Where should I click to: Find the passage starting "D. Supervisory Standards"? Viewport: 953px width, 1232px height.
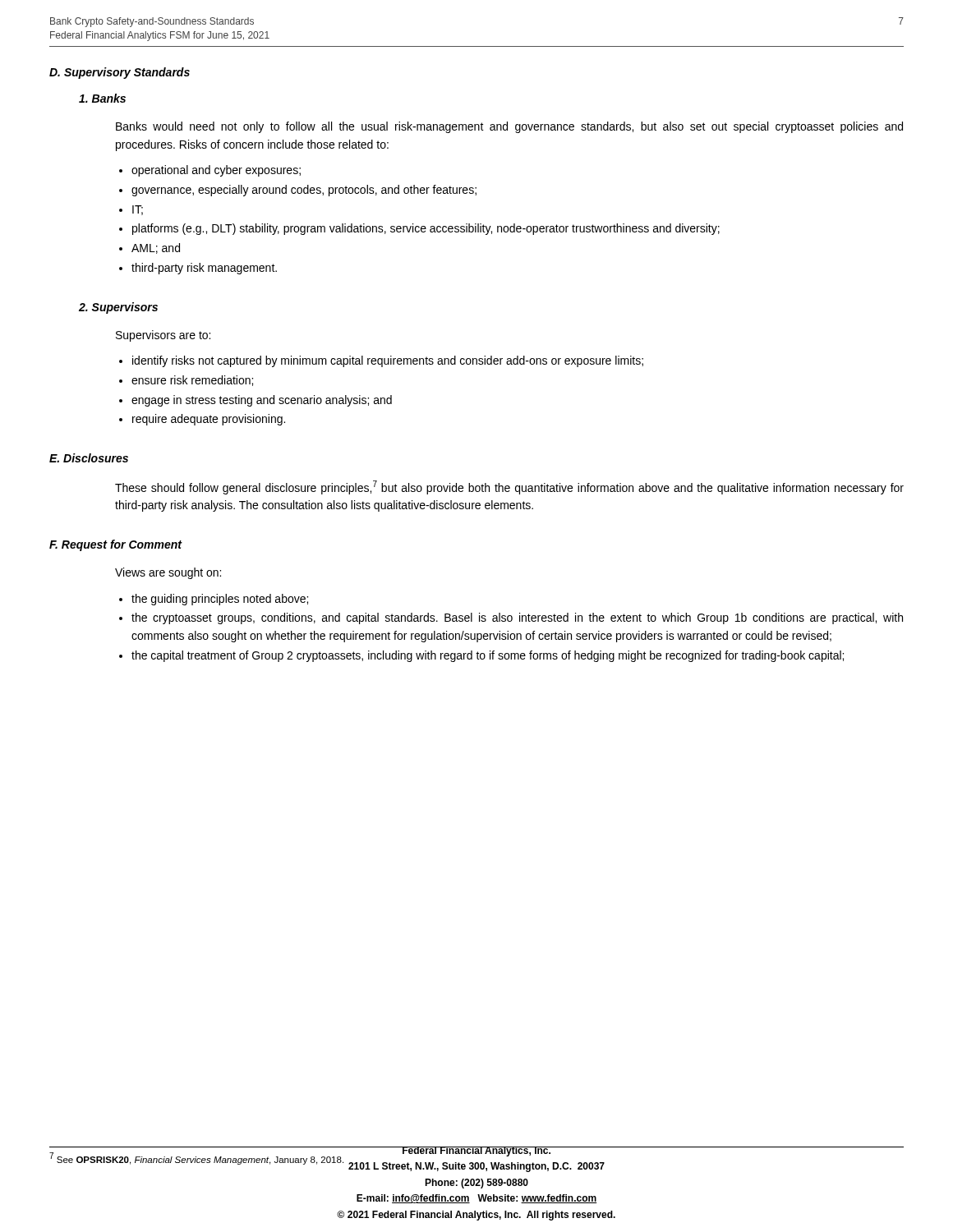120,72
